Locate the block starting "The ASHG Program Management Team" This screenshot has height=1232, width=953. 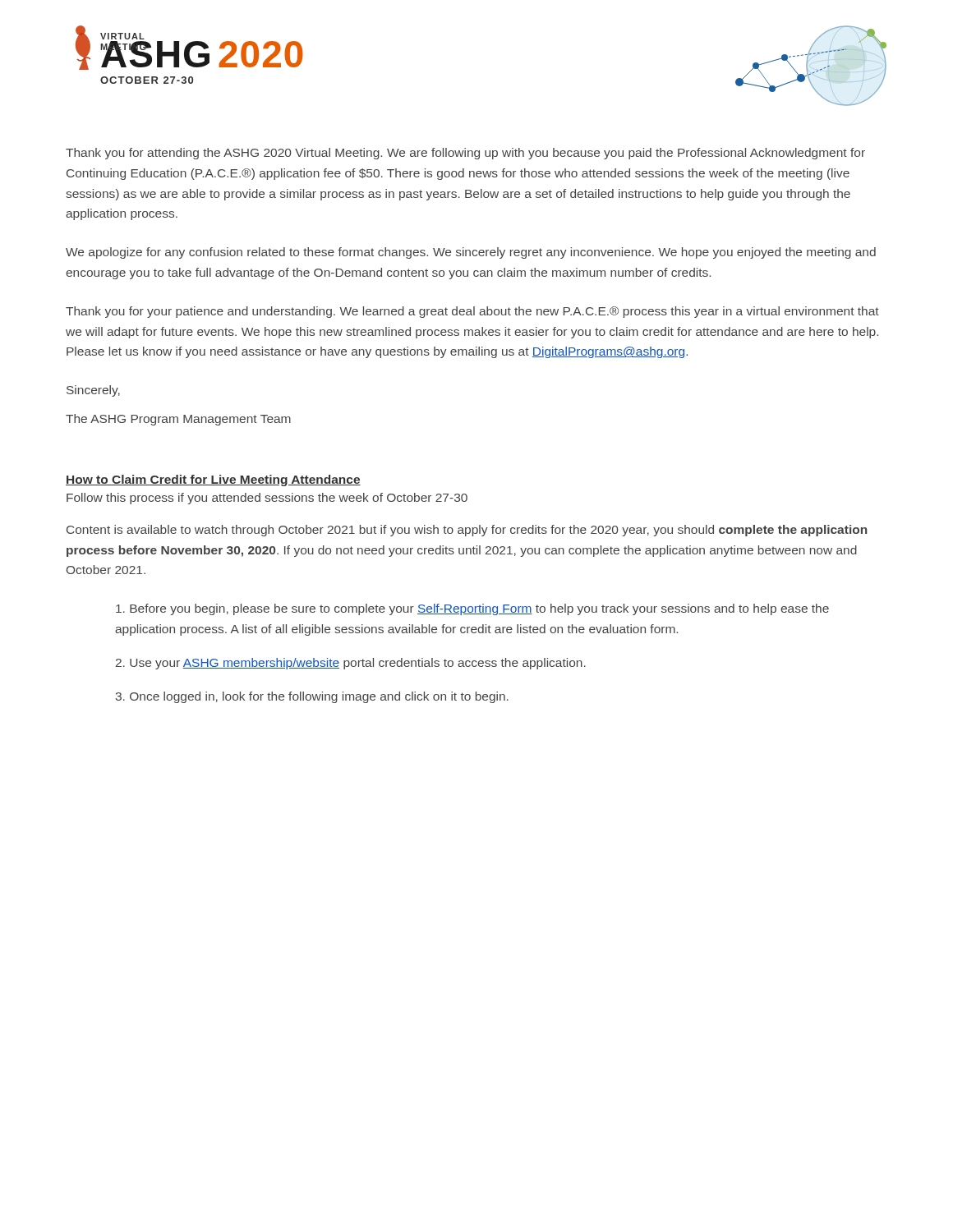[x=178, y=418]
